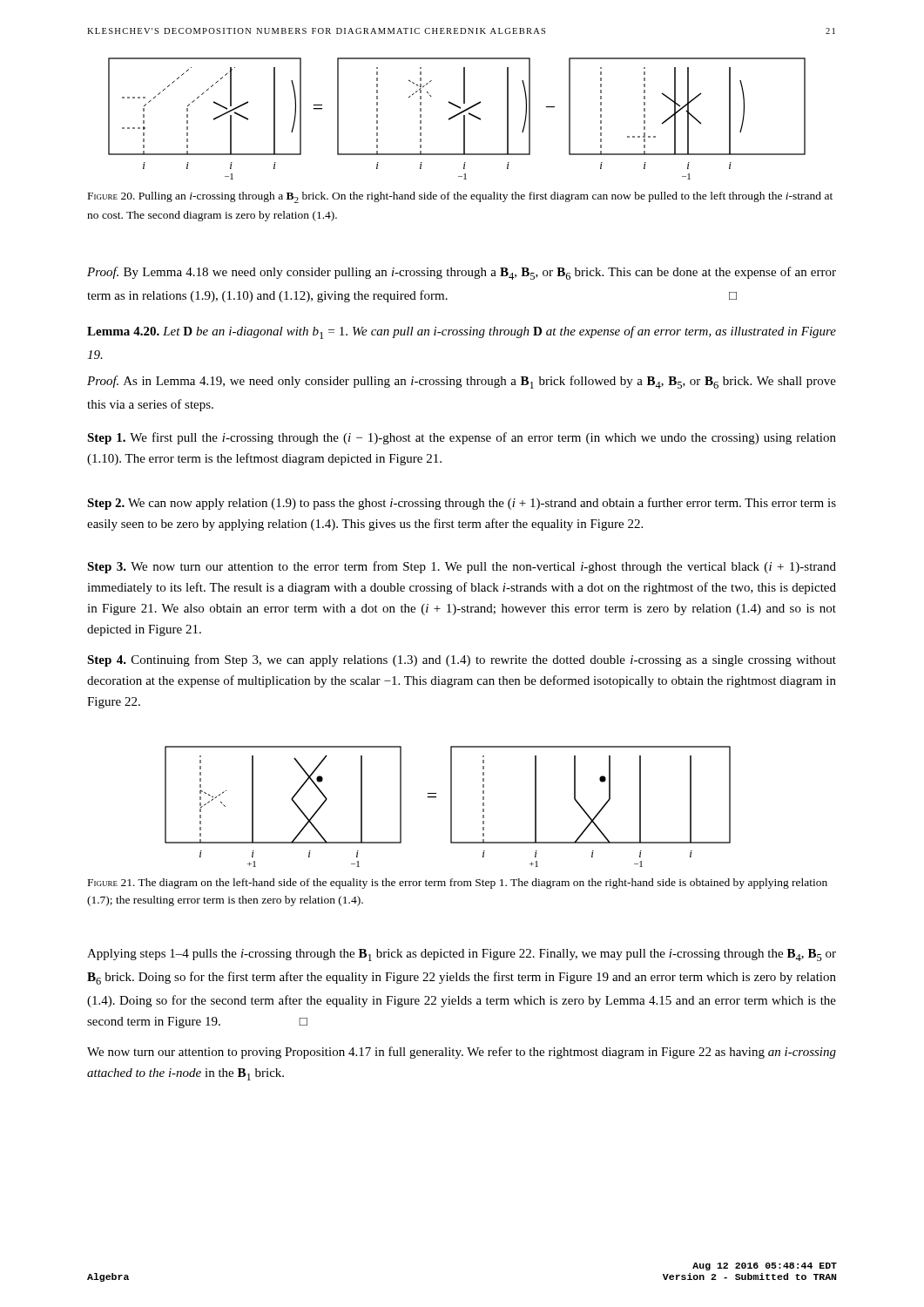Select the text block that reads "We now turn our attention"
Viewport: 924px width, 1307px height.
[x=462, y=1064]
